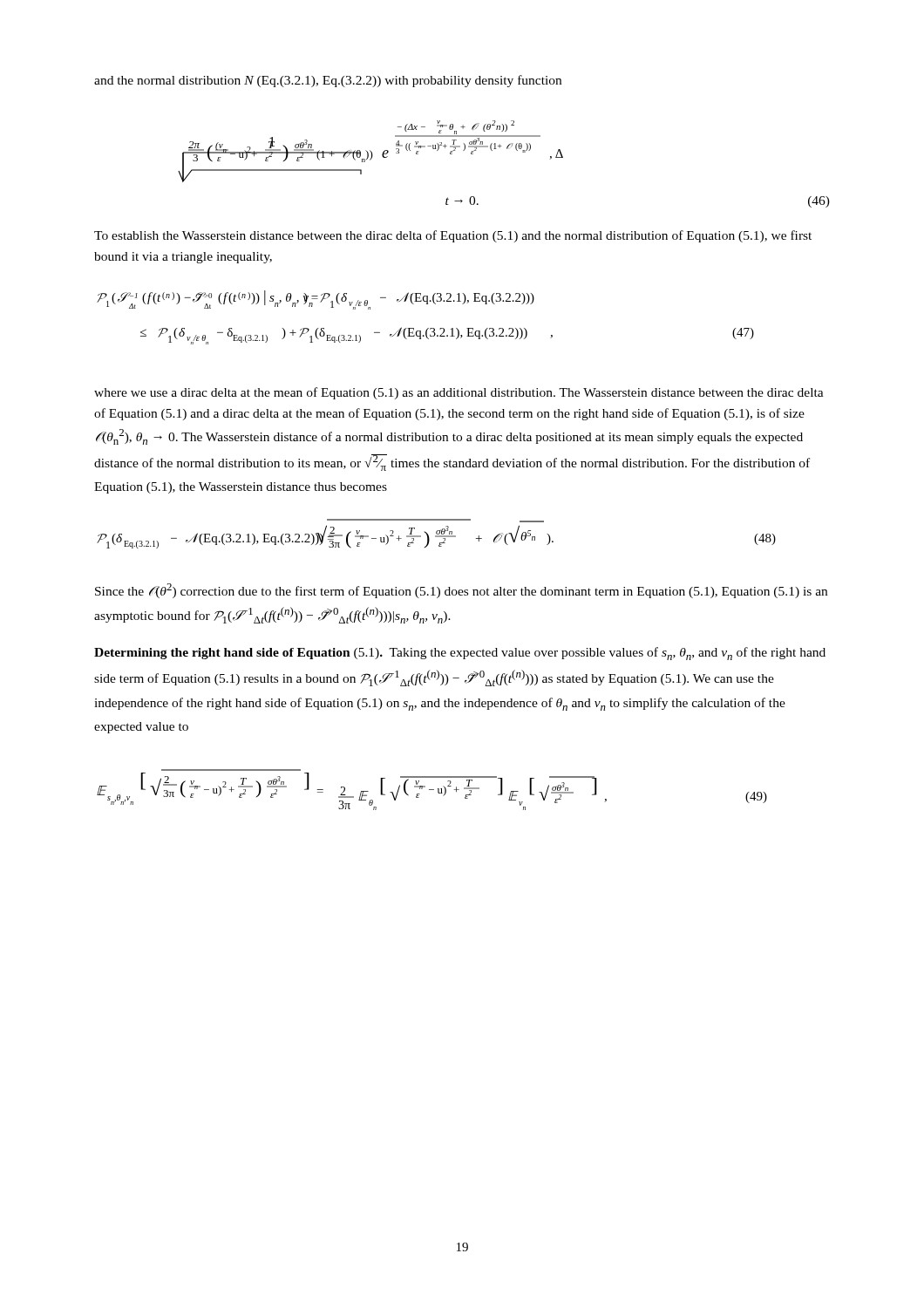Click the formula that begins "1 2π 3"

click(x=462, y=159)
